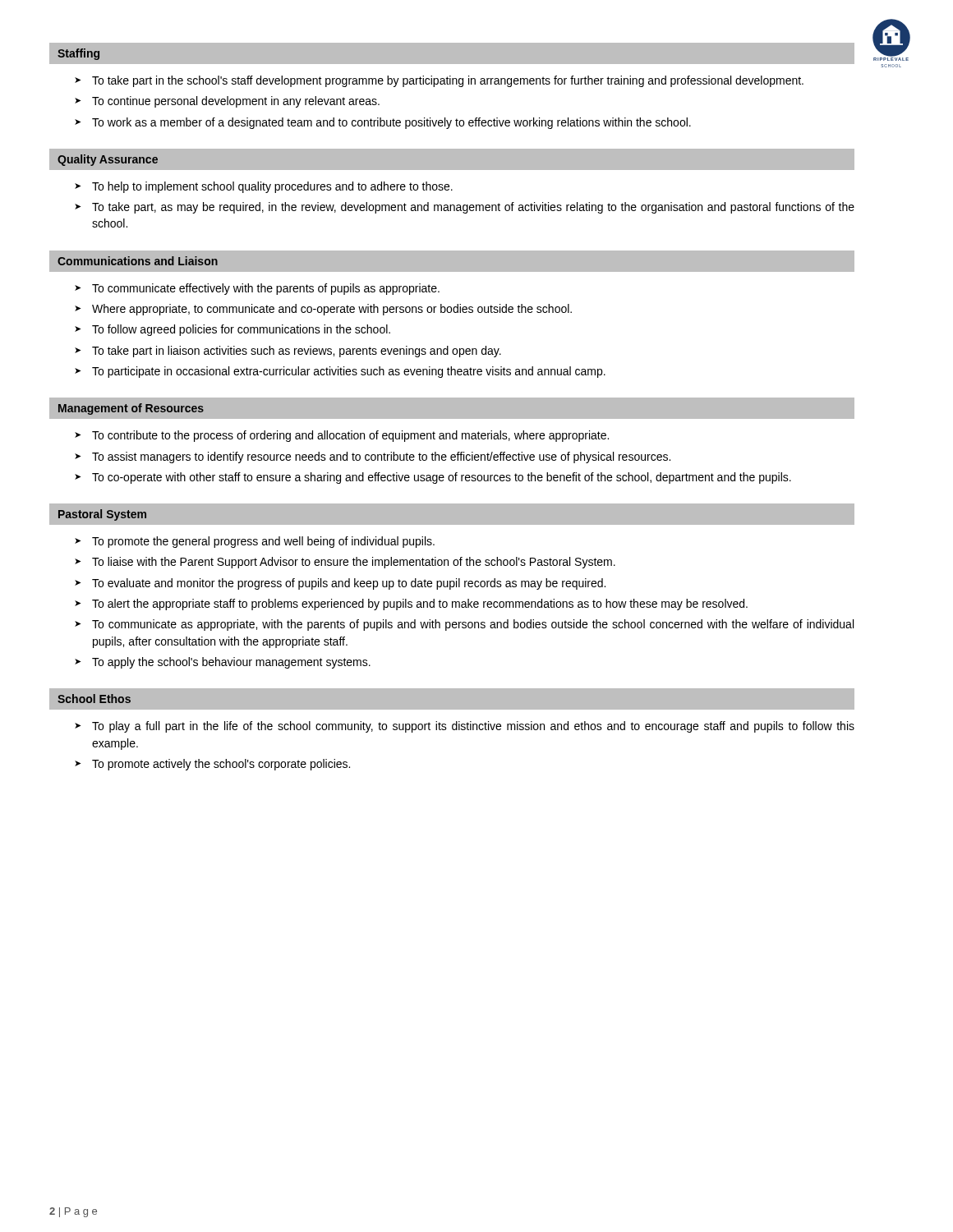Locate the element starting "Communications and Liaison"
The height and width of the screenshot is (1232, 953).
click(x=138, y=261)
